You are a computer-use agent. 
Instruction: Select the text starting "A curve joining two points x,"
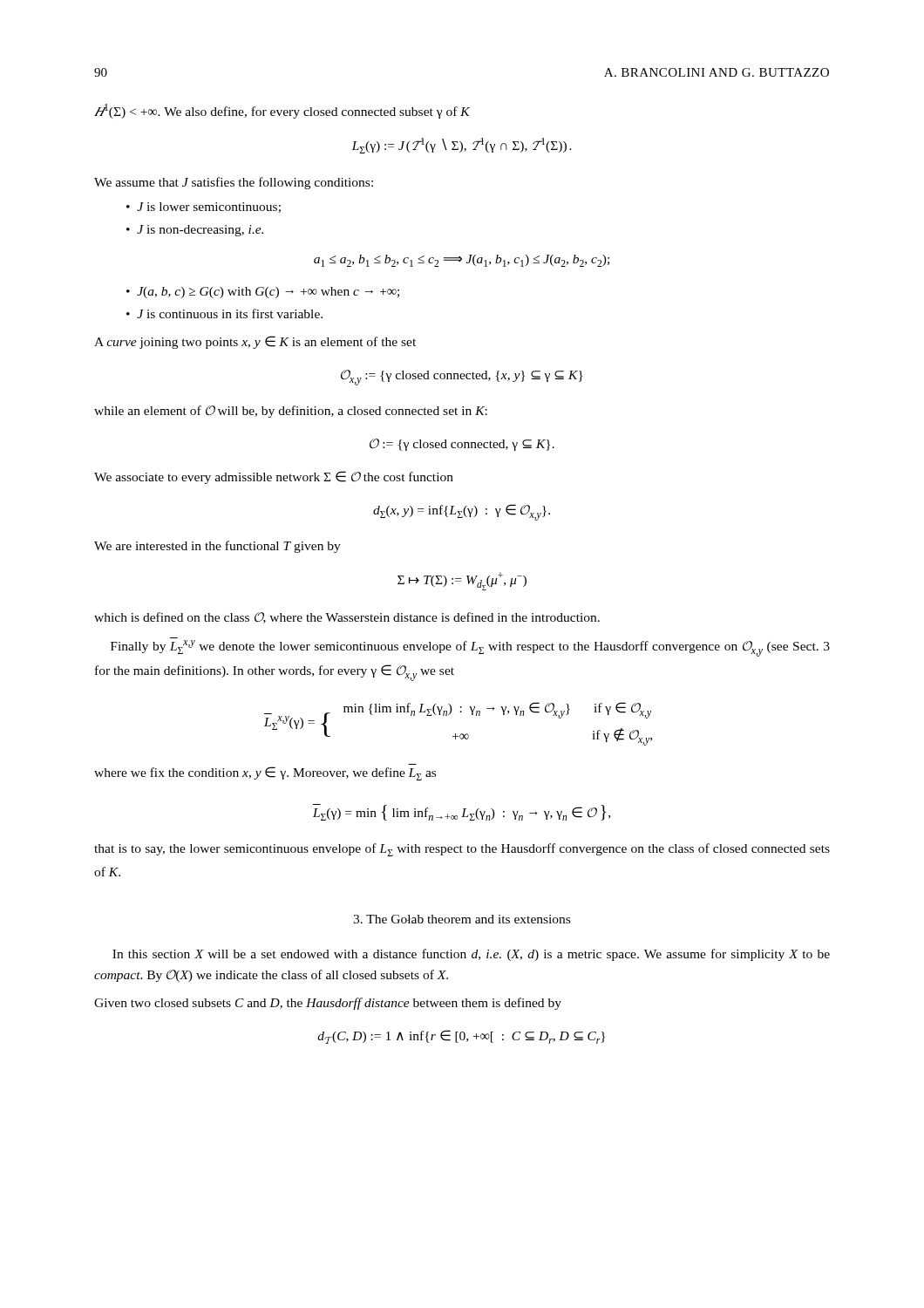[255, 341]
